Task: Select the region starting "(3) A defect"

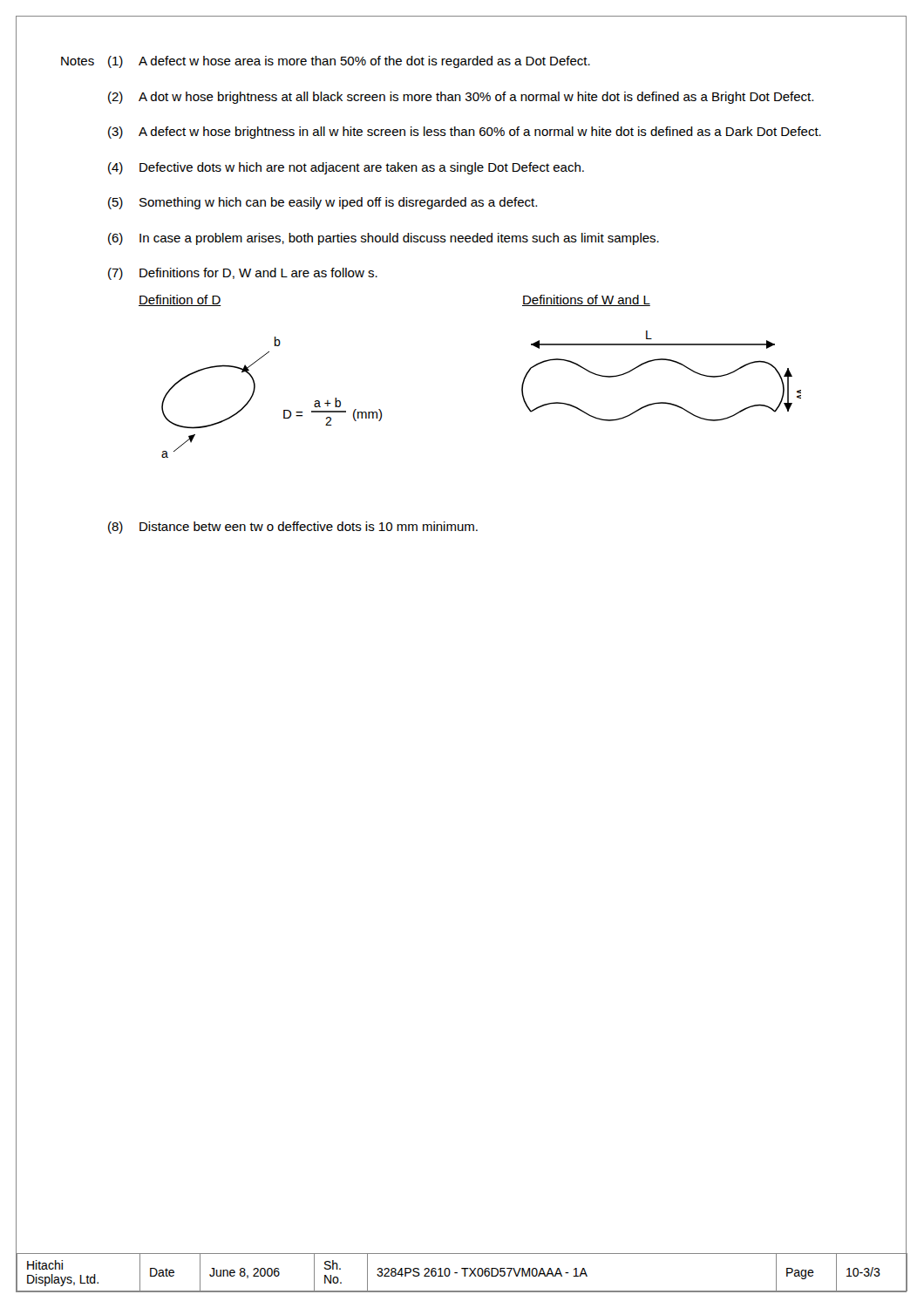Action: coord(464,132)
